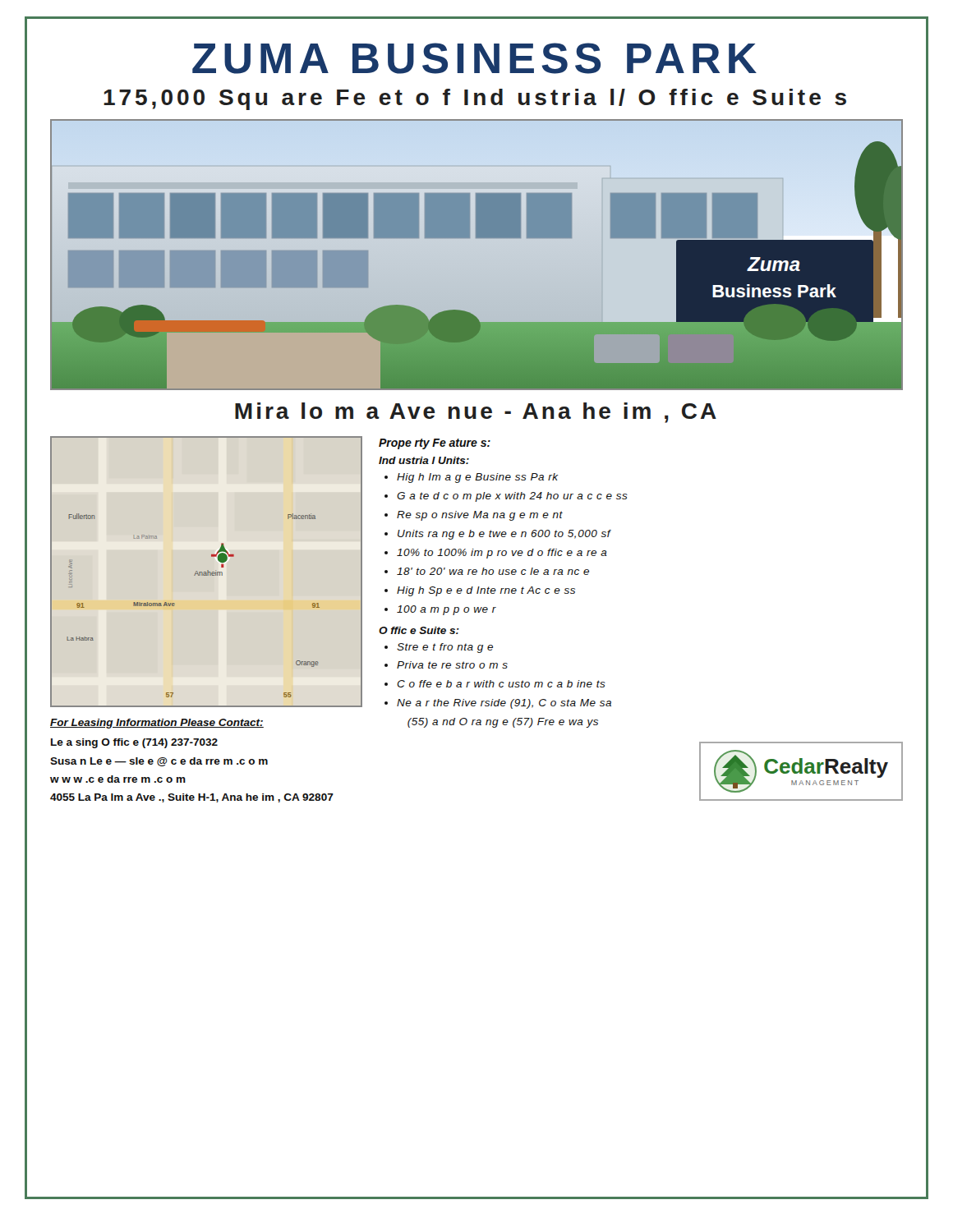Click on the block starting "Stre e t fro nta"
The width and height of the screenshot is (953, 1232).
[x=445, y=646]
